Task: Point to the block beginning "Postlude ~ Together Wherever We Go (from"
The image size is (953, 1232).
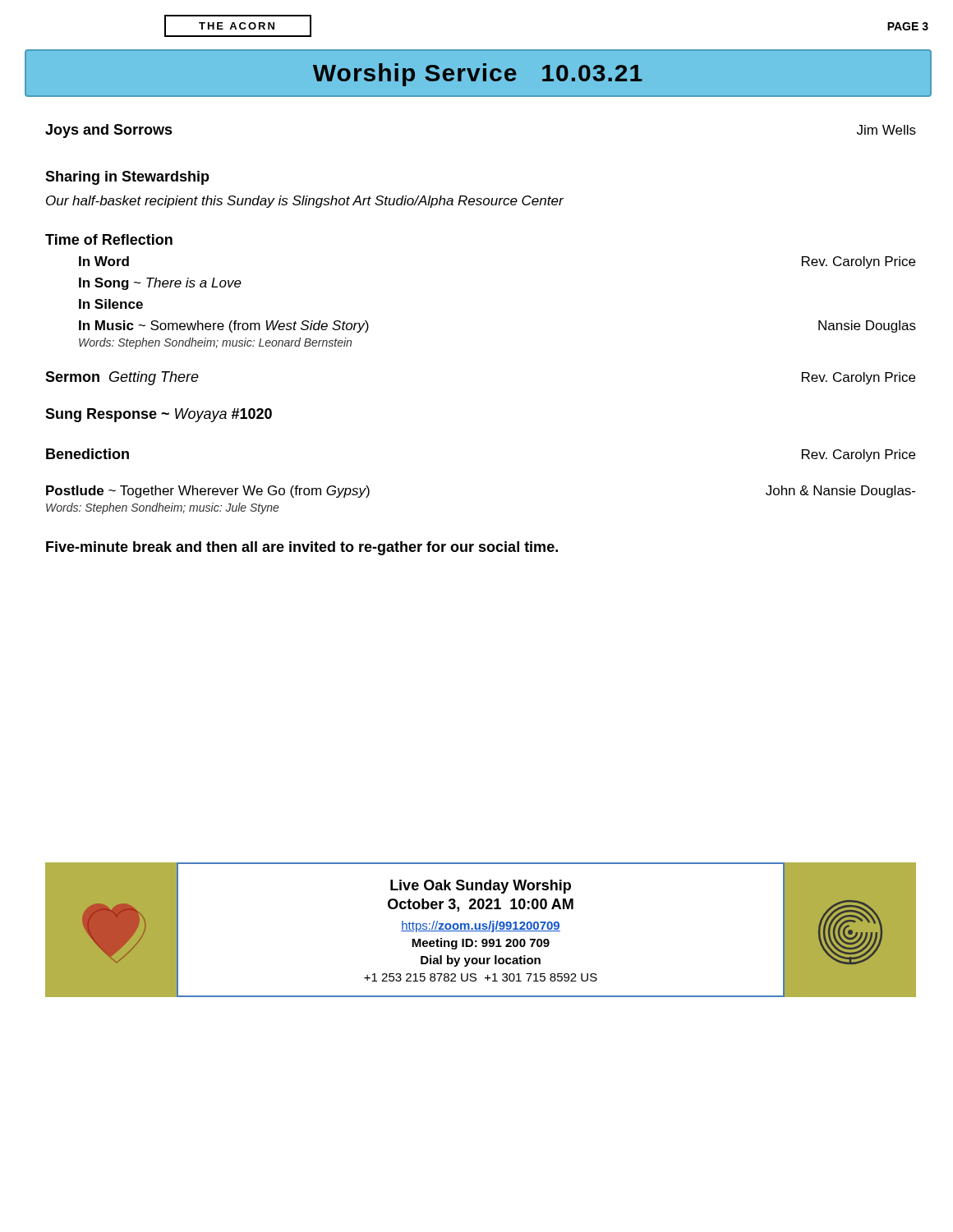Action: pos(209,492)
